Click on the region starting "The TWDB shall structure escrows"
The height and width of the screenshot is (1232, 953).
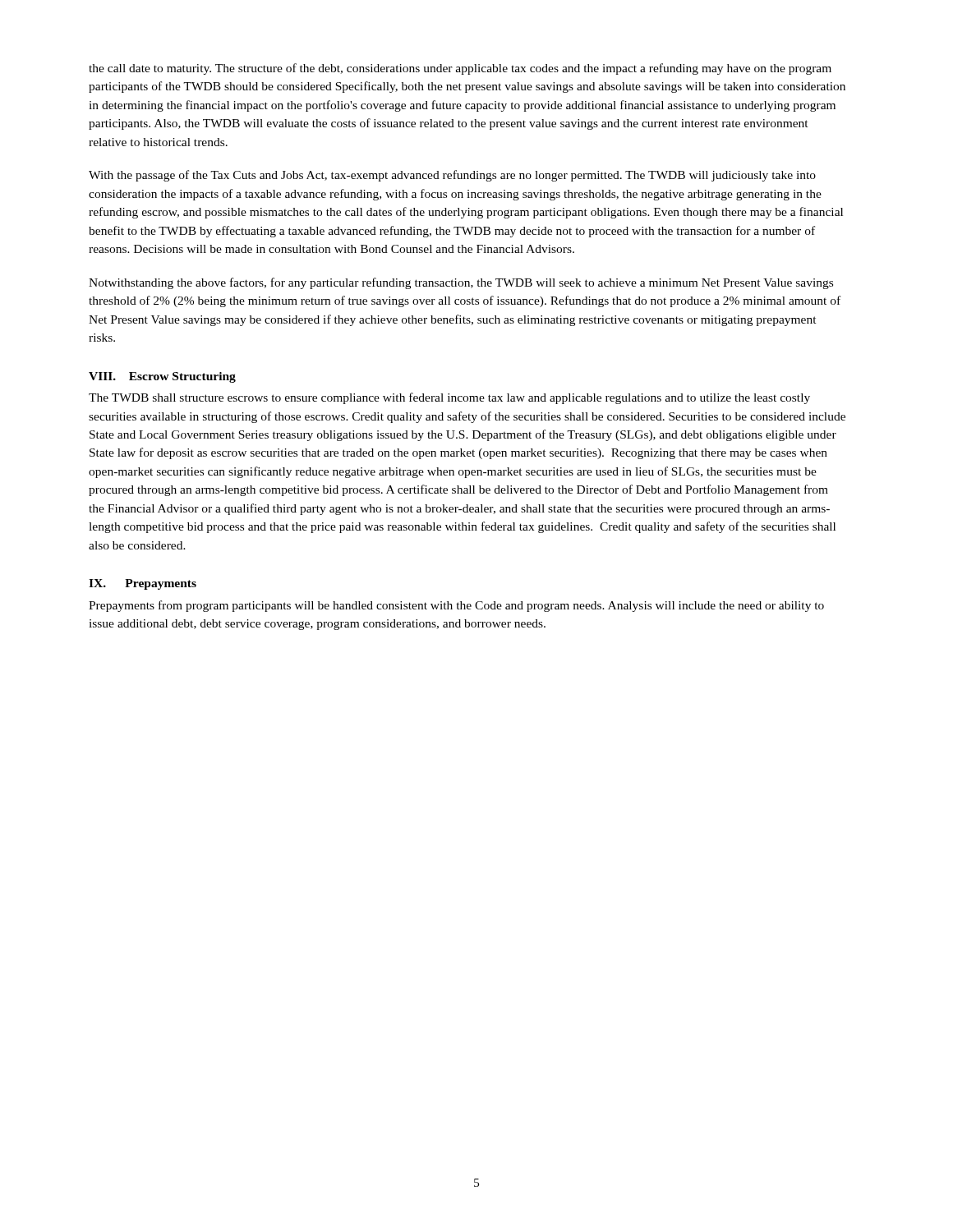pos(467,471)
